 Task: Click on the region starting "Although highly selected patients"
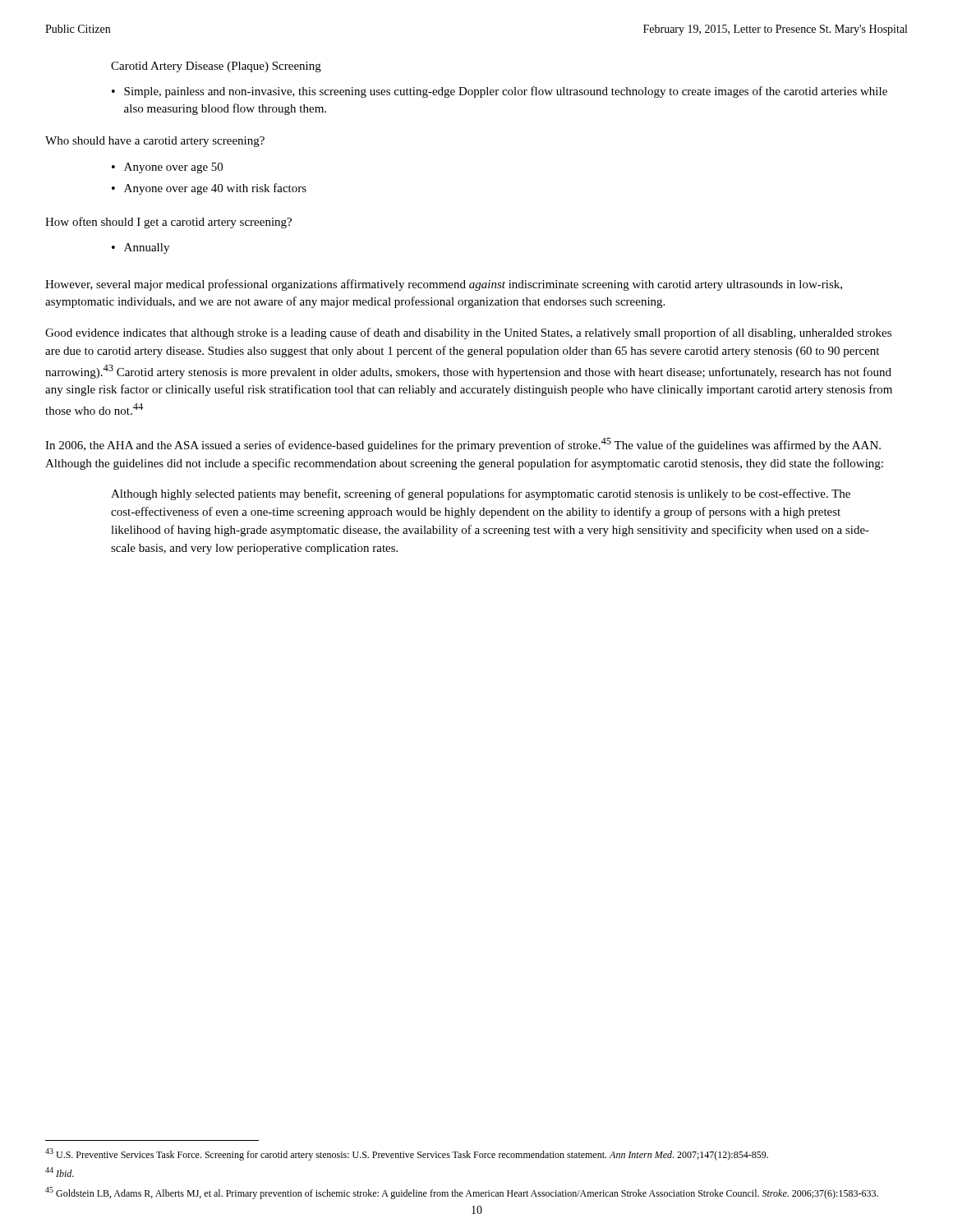pos(490,521)
